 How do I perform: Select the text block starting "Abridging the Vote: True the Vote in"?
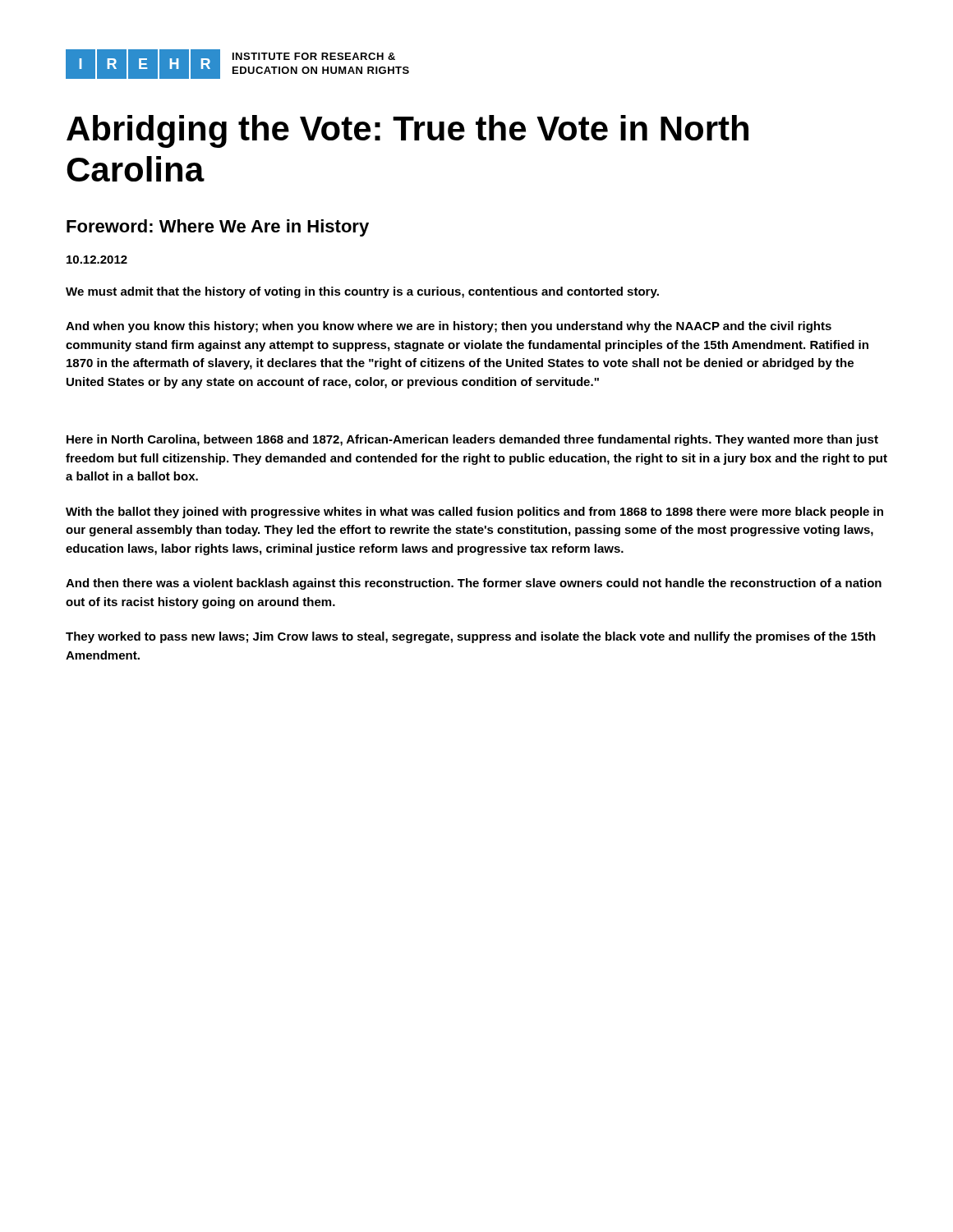point(408,149)
